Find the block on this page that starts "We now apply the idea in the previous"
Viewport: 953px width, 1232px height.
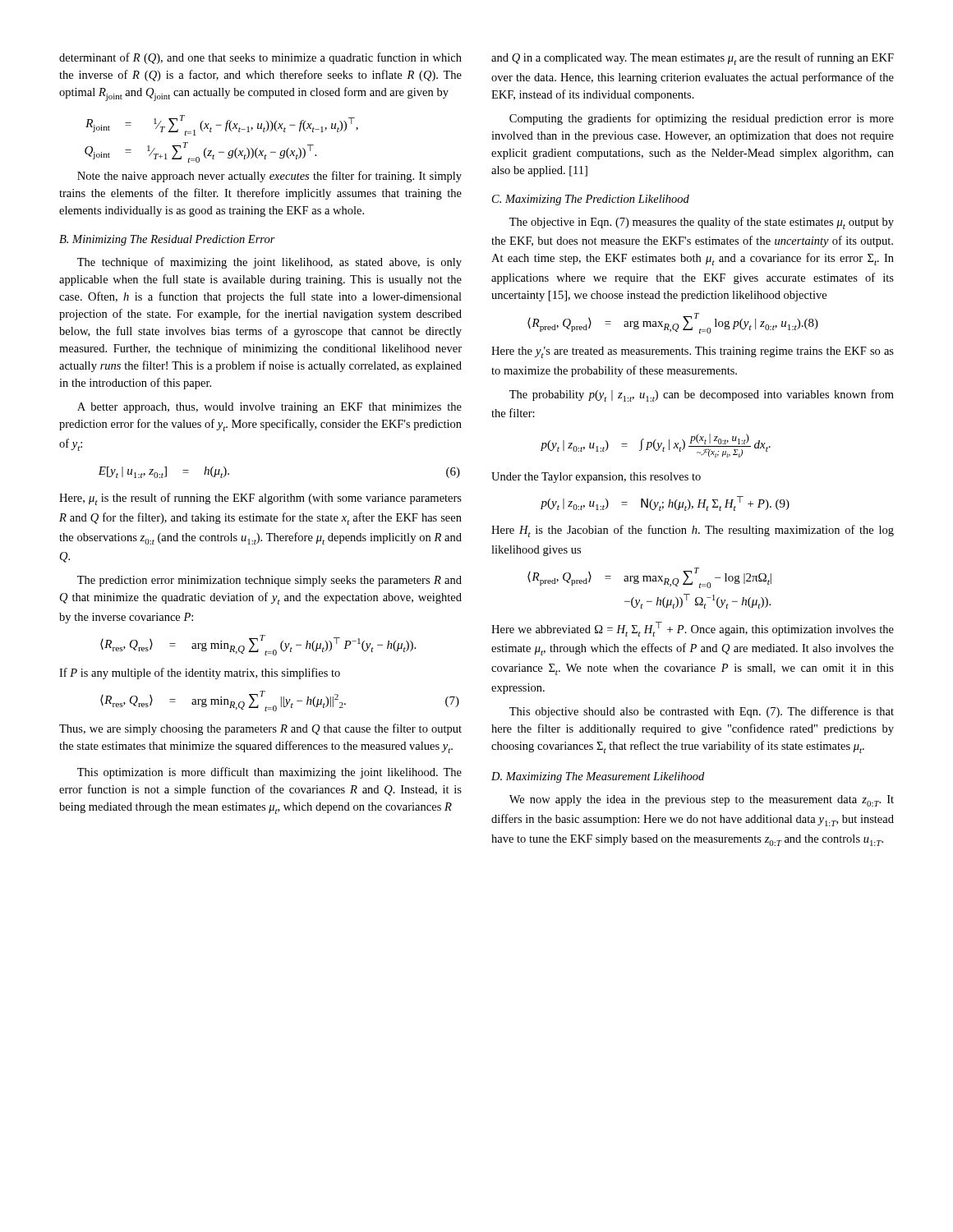coord(693,820)
